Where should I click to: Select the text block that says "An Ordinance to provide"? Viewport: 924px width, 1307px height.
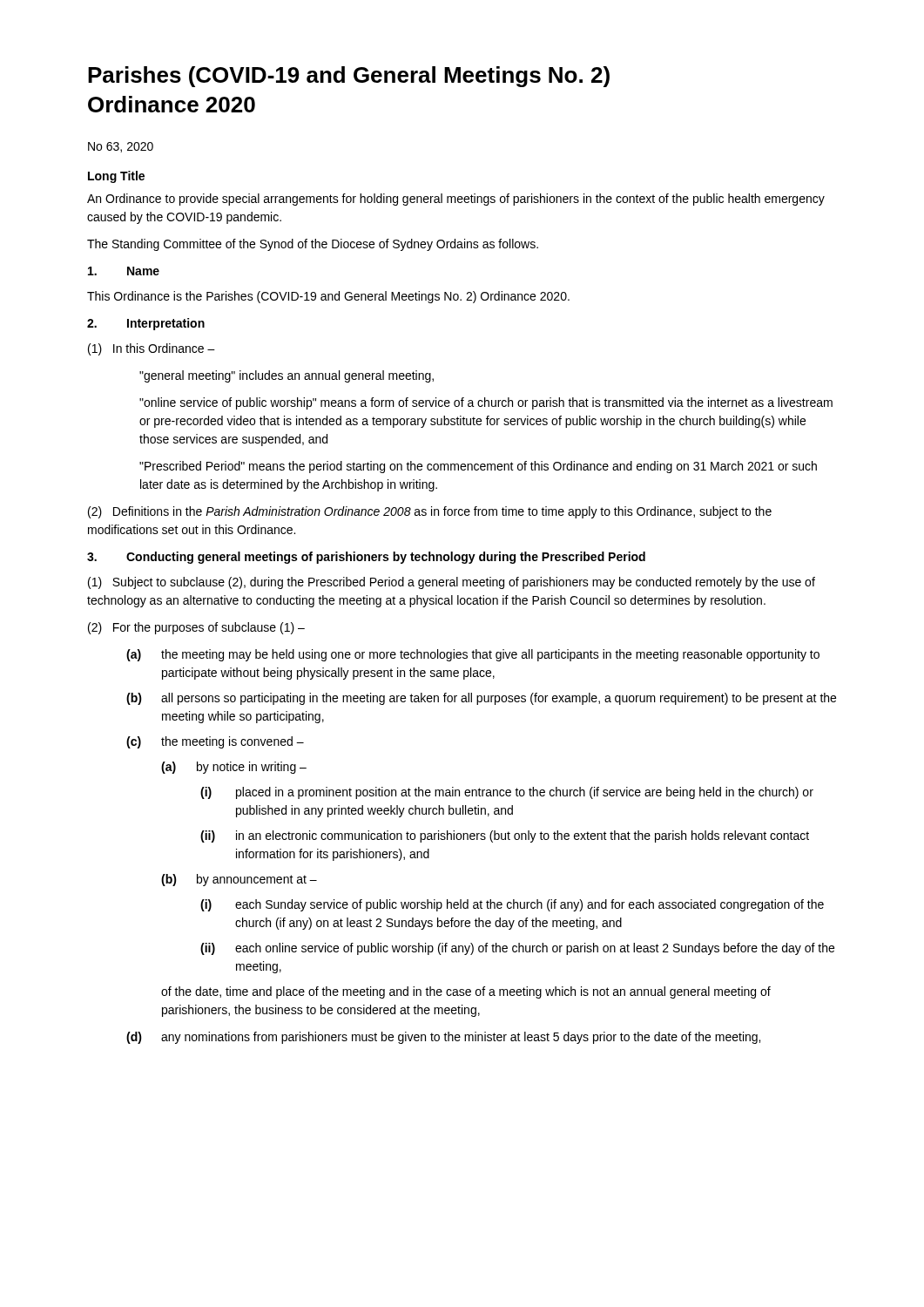(462, 208)
